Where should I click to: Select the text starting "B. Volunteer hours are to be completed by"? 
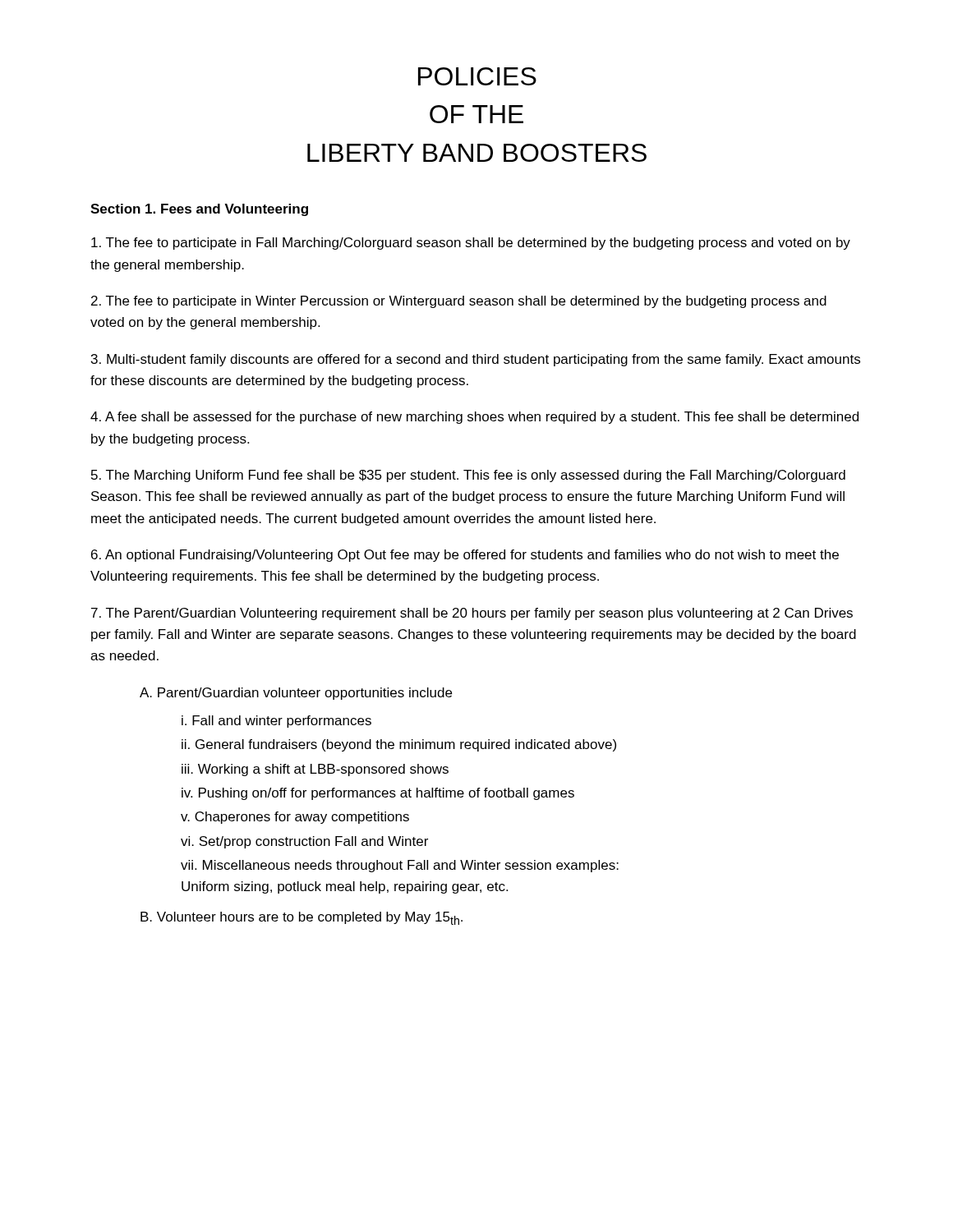[x=302, y=918]
